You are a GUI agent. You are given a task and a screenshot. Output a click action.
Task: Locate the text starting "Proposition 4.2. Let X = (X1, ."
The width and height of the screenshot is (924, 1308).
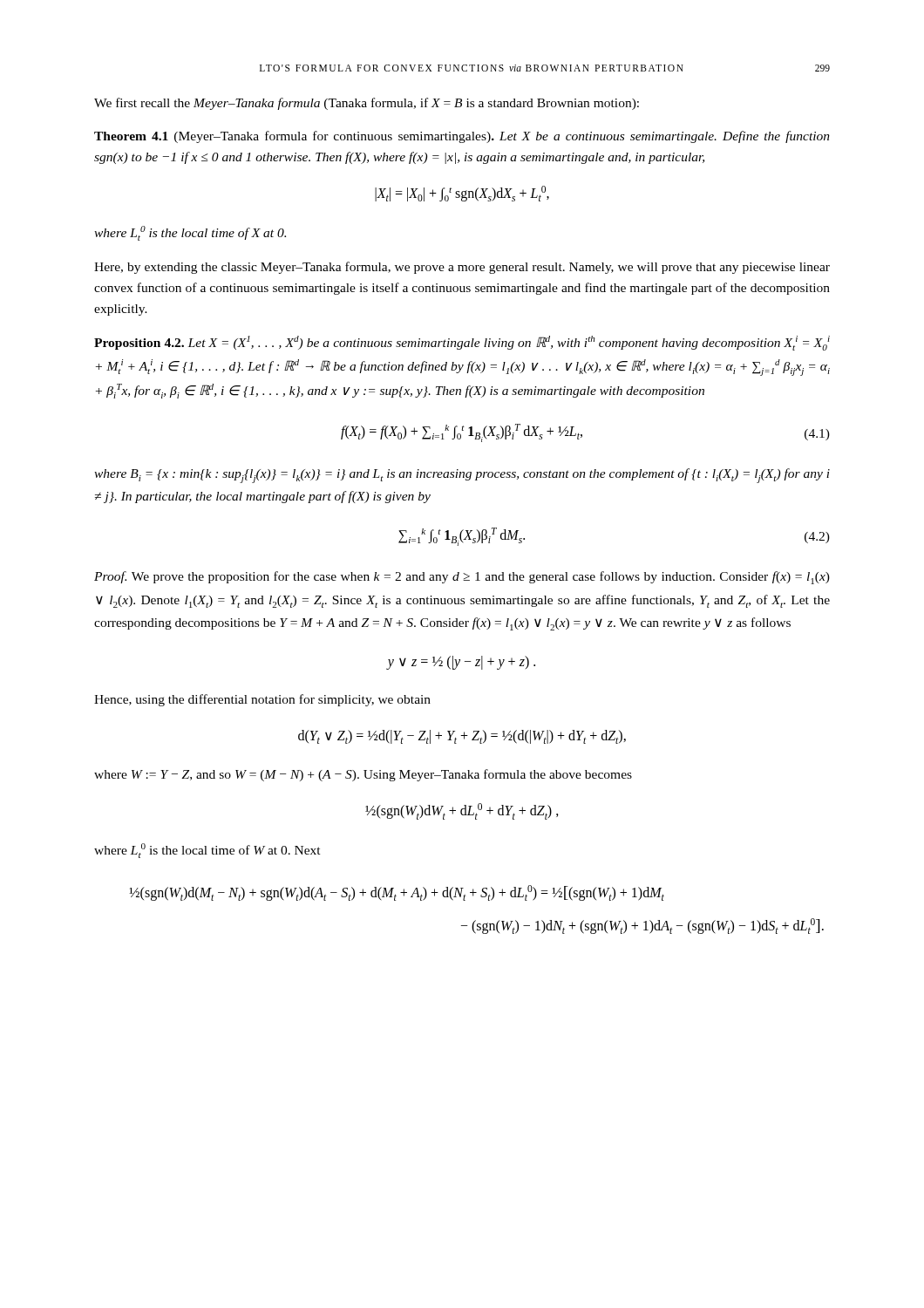(x=462, y=367)
